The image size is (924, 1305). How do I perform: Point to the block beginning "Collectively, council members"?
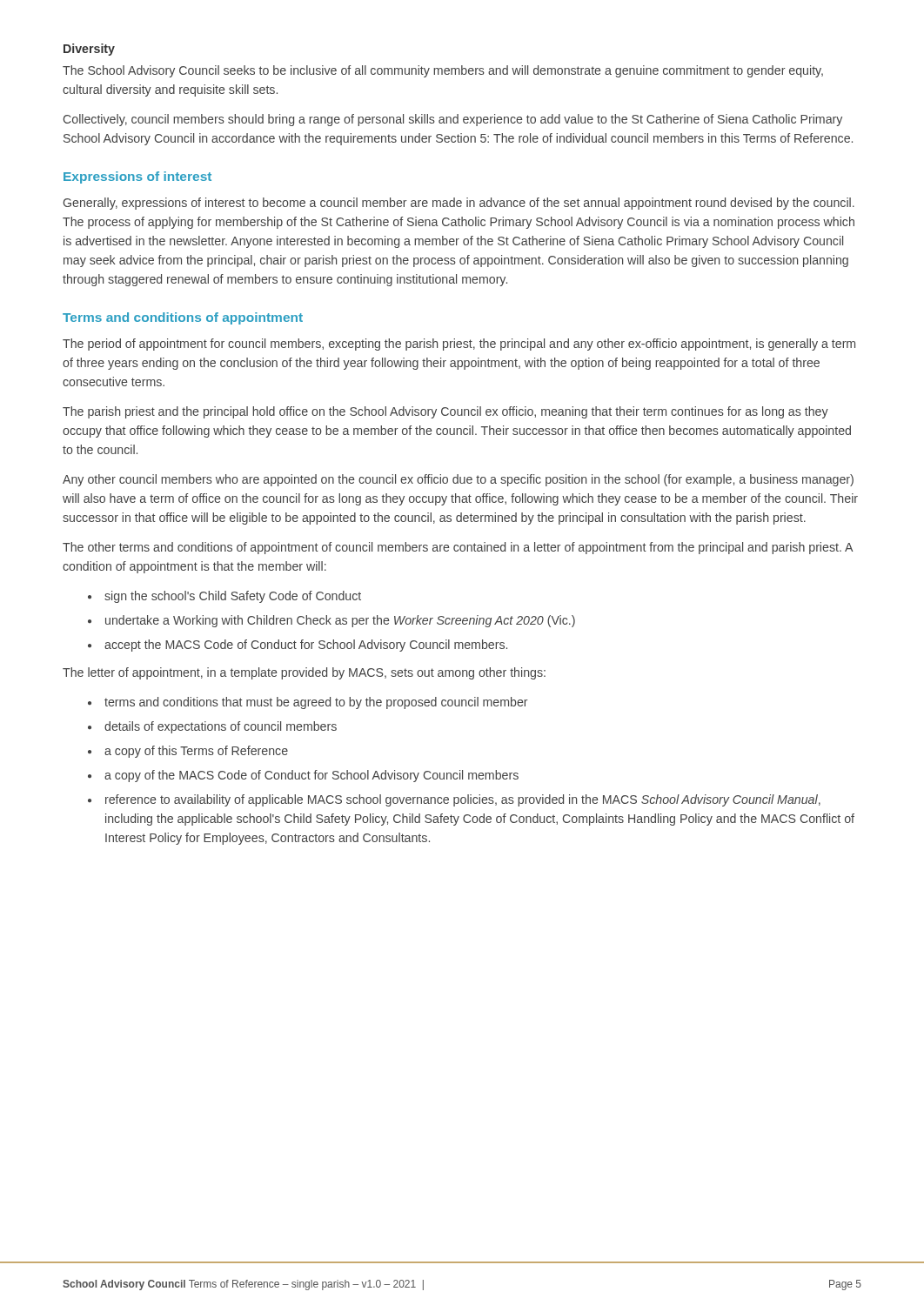coord(458,129)
